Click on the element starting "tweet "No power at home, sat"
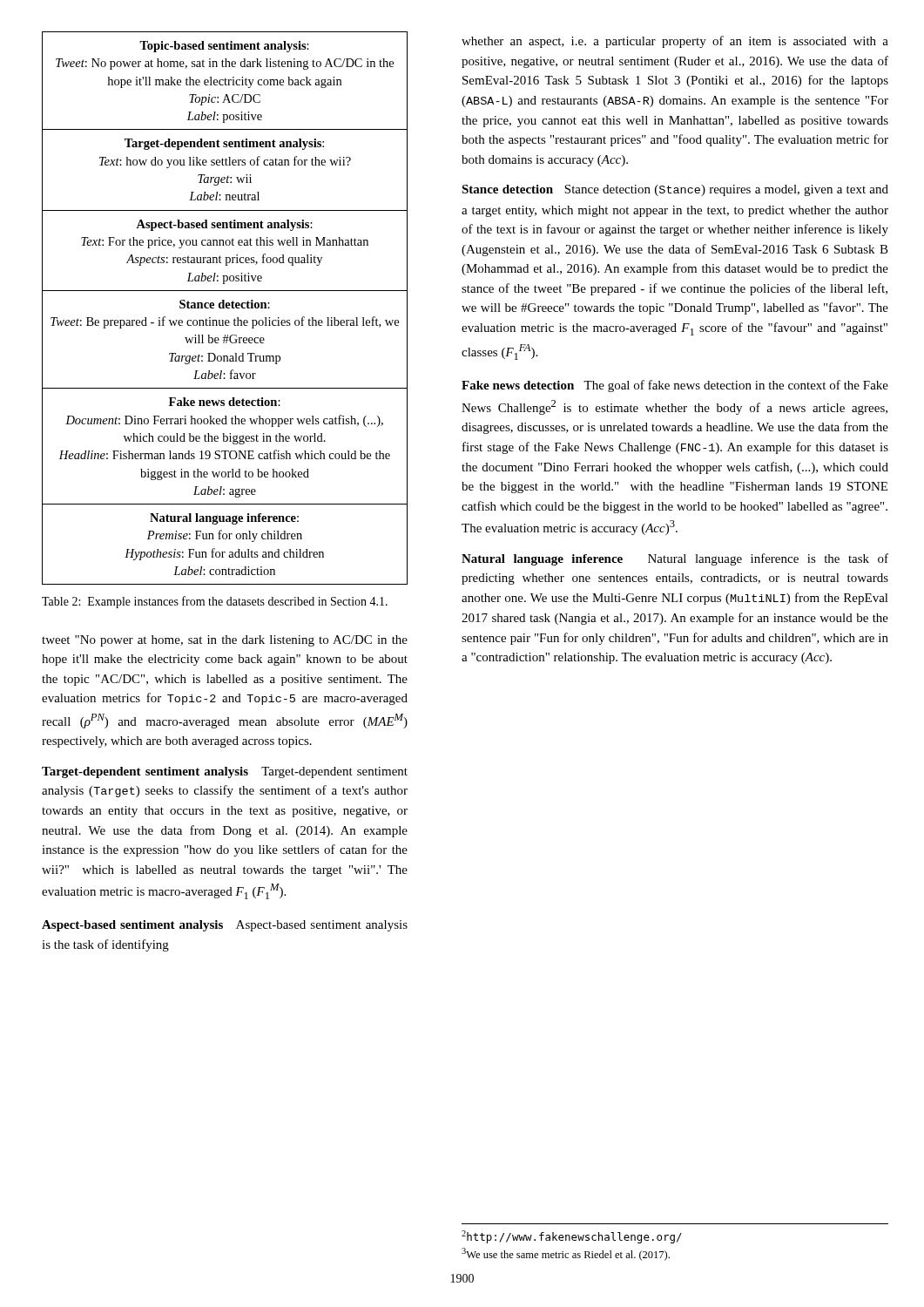Screen dimensions: 1307x924 [x=225, y=690]
